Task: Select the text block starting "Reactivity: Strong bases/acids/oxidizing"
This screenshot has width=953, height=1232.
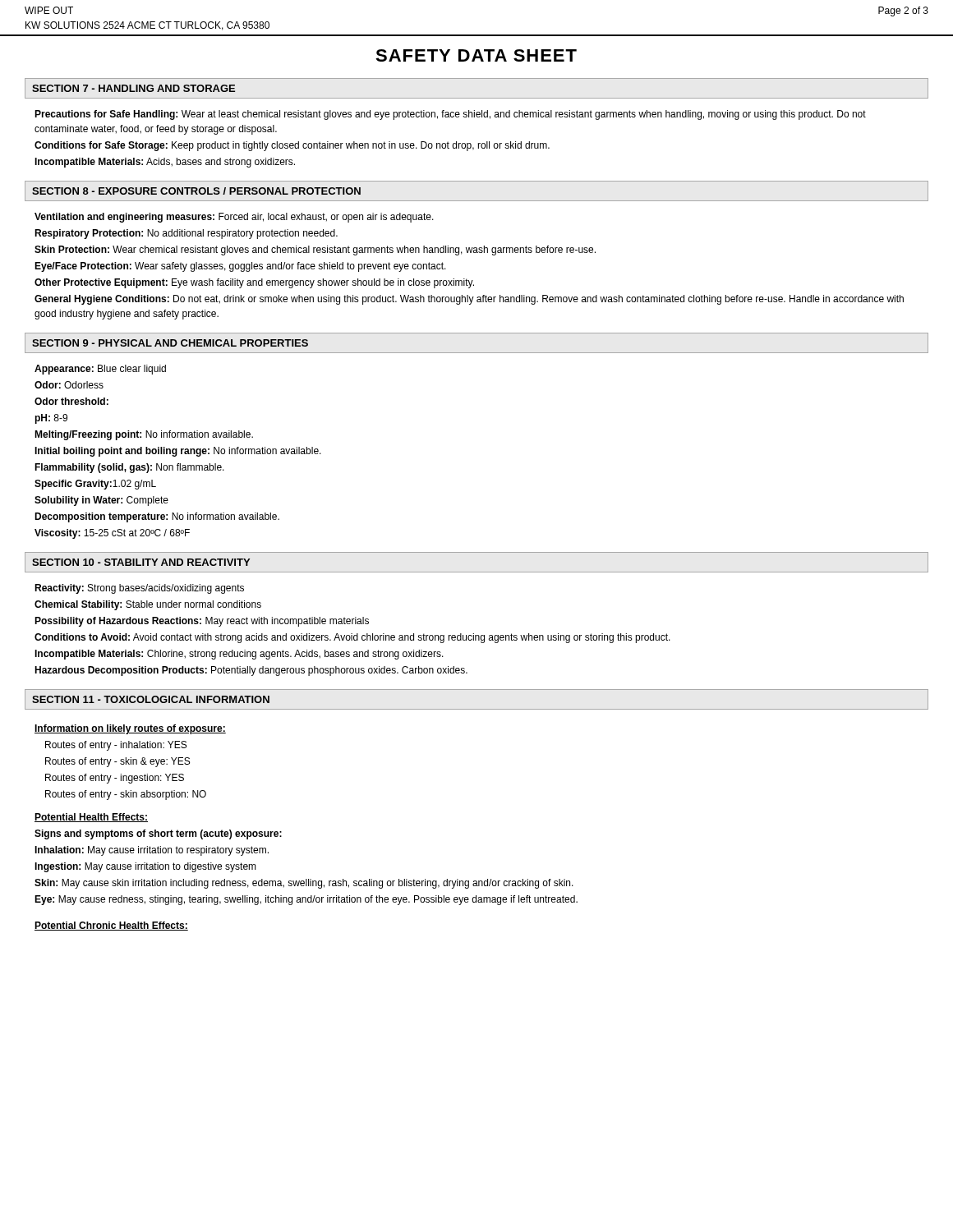Action: tap(139, 588)
